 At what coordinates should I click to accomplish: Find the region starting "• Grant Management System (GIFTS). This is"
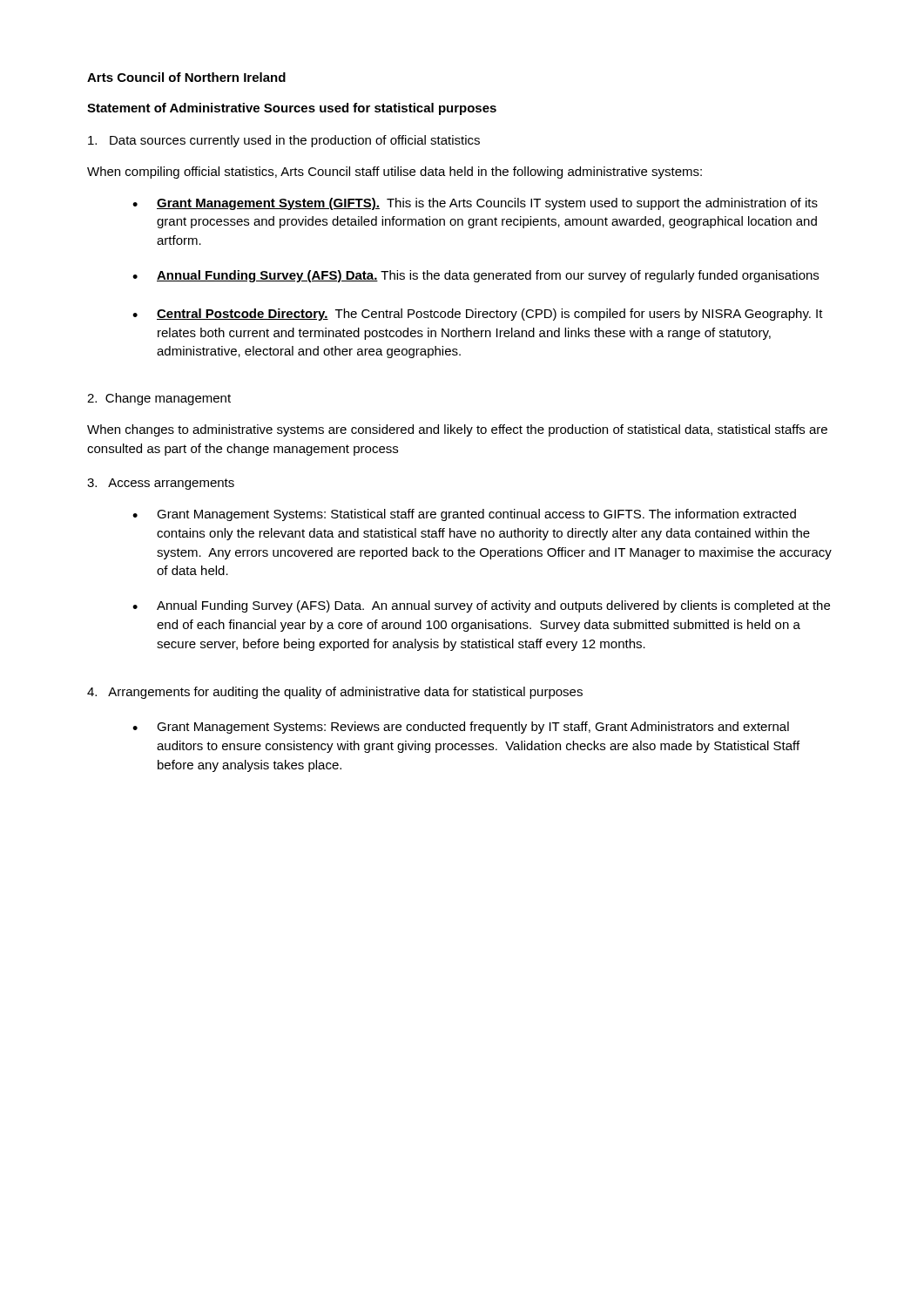pyautogui.click(x=485, y=221)
